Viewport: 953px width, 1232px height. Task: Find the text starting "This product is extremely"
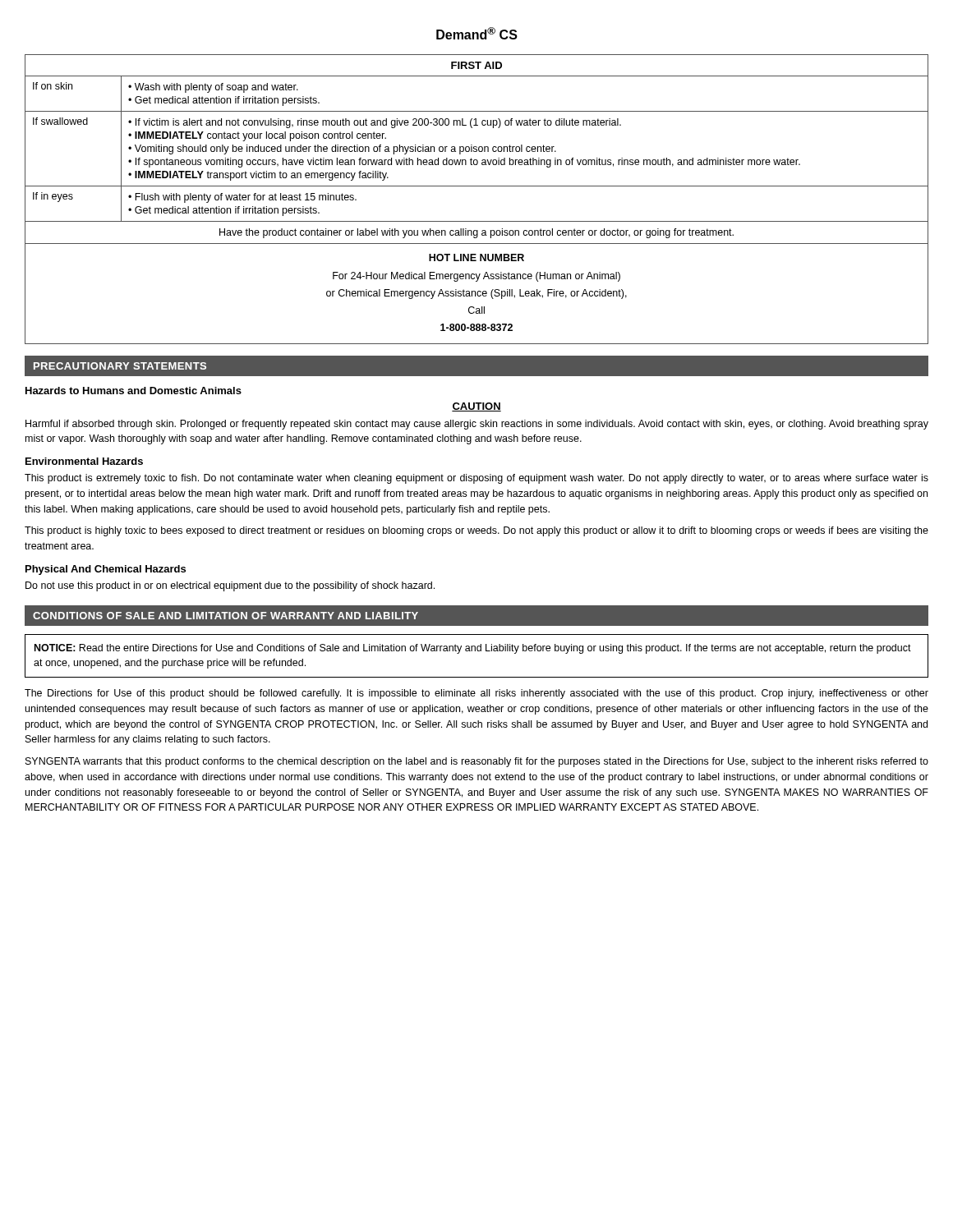476,493
